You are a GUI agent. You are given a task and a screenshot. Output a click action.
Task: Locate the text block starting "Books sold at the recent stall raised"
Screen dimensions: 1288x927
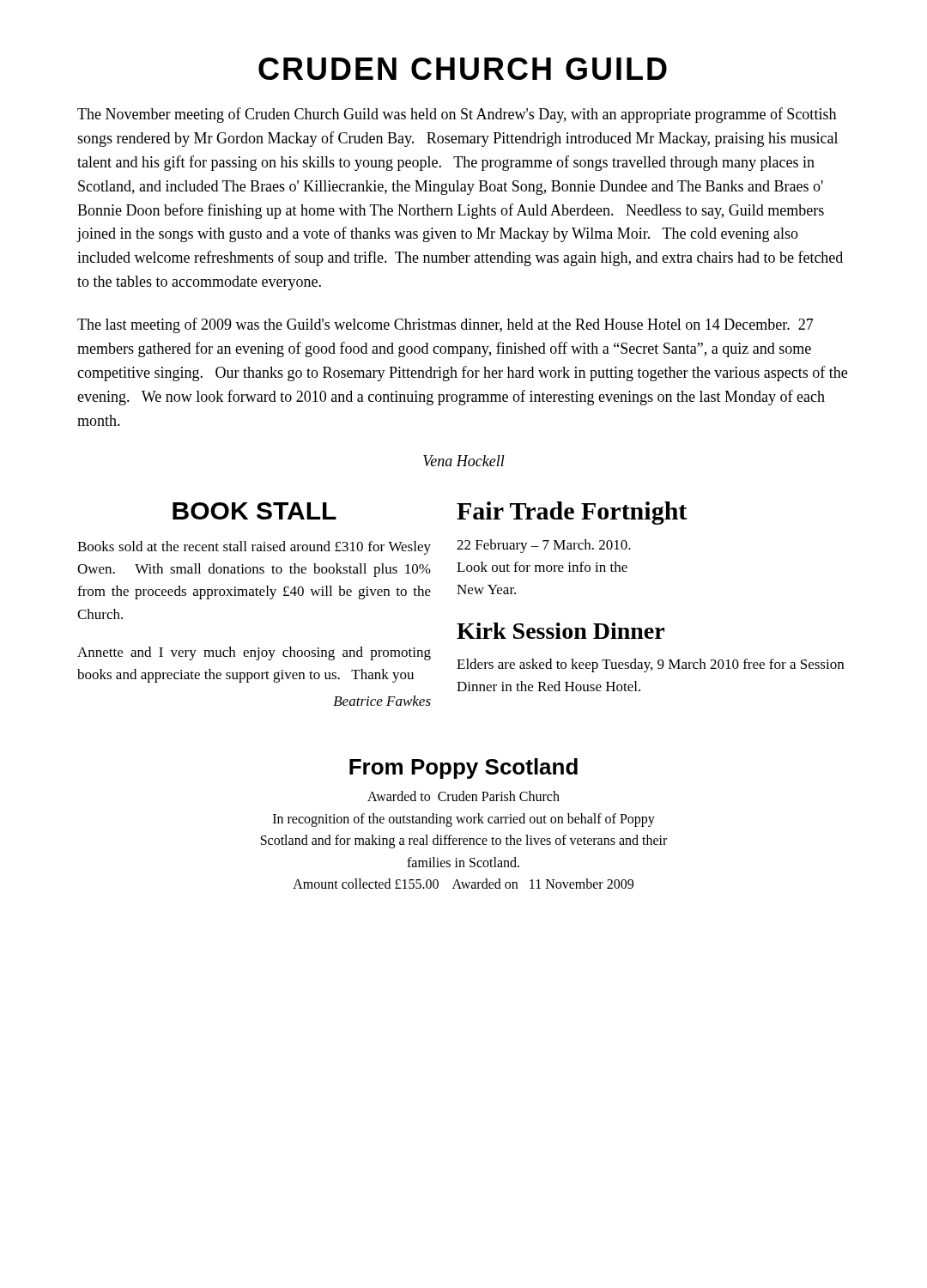[x=254, y=580]
